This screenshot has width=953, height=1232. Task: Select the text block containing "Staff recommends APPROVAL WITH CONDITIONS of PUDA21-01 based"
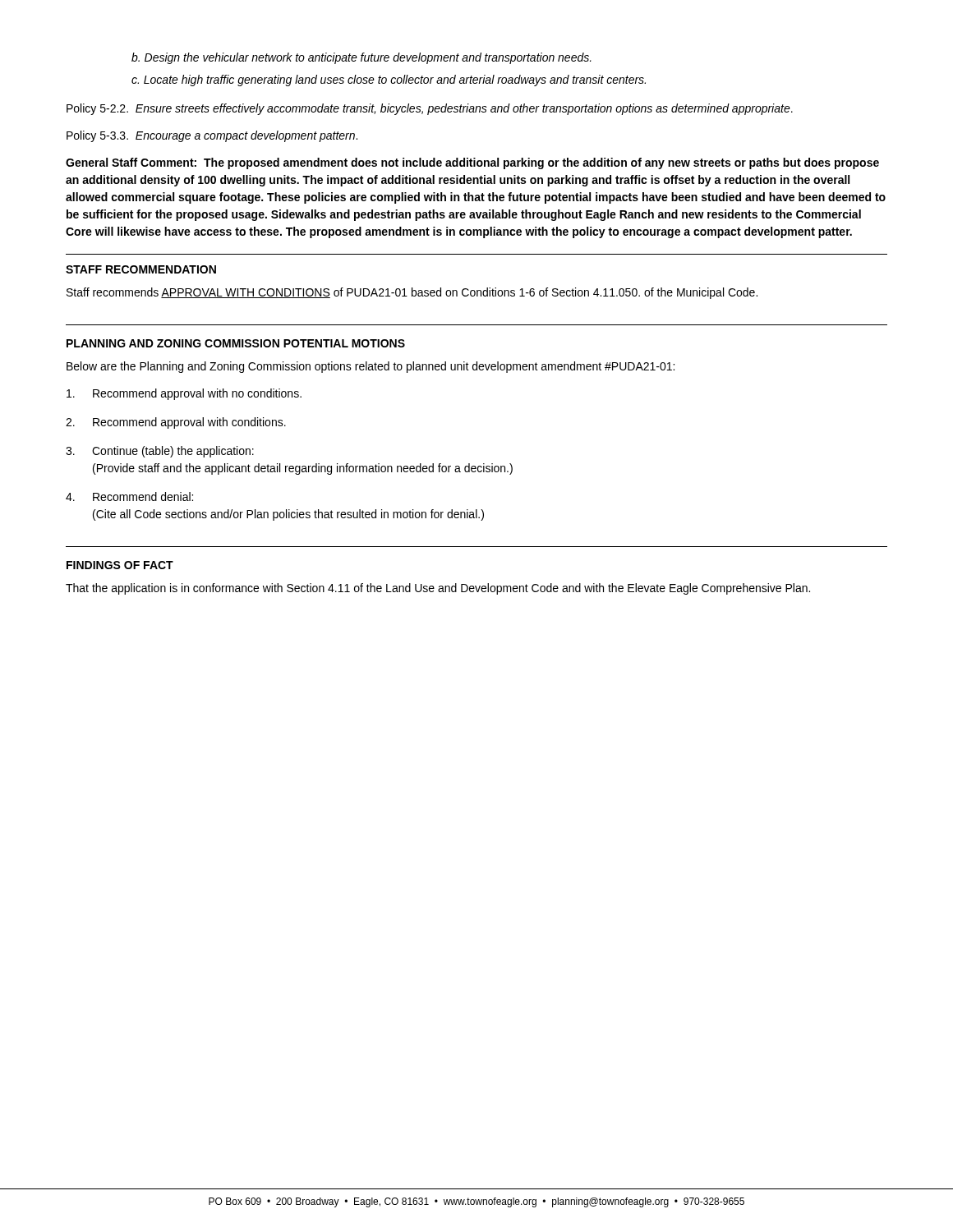point(412,292)
